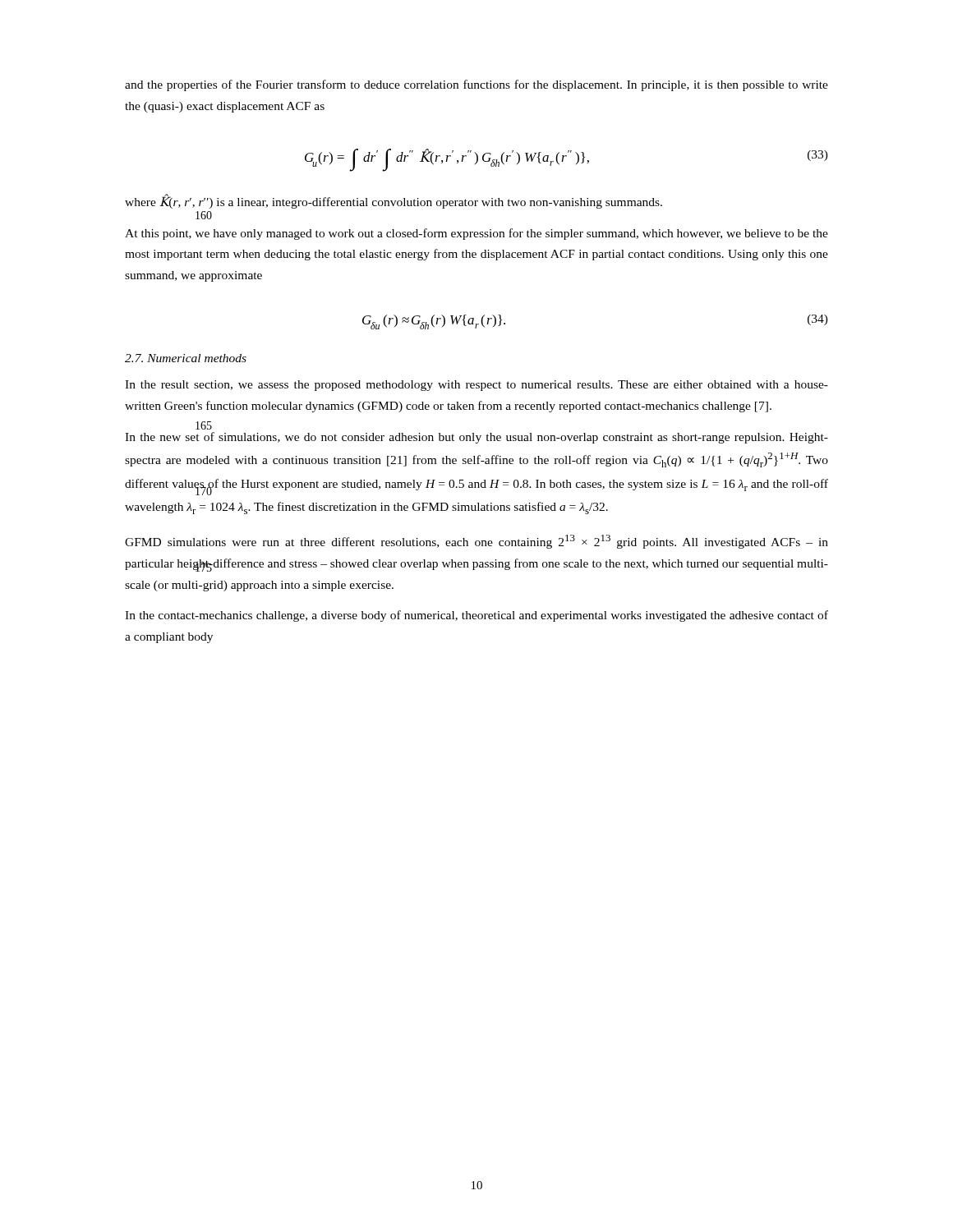
Task: Locate the text block with the text "where K̂(r, r′,"
Action: (394, 202)
